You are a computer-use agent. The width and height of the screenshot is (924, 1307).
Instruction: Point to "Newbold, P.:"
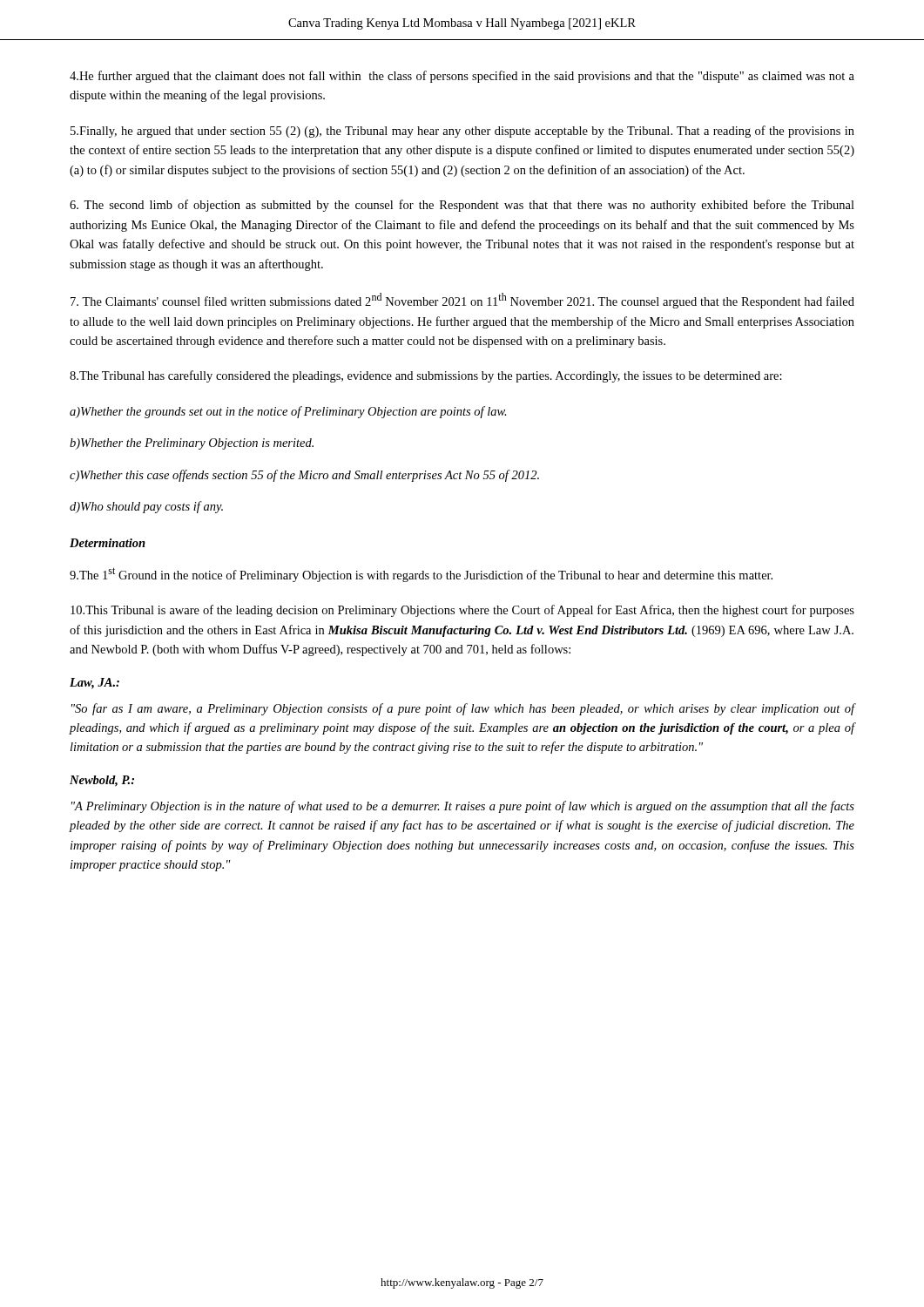click(102, 780)
